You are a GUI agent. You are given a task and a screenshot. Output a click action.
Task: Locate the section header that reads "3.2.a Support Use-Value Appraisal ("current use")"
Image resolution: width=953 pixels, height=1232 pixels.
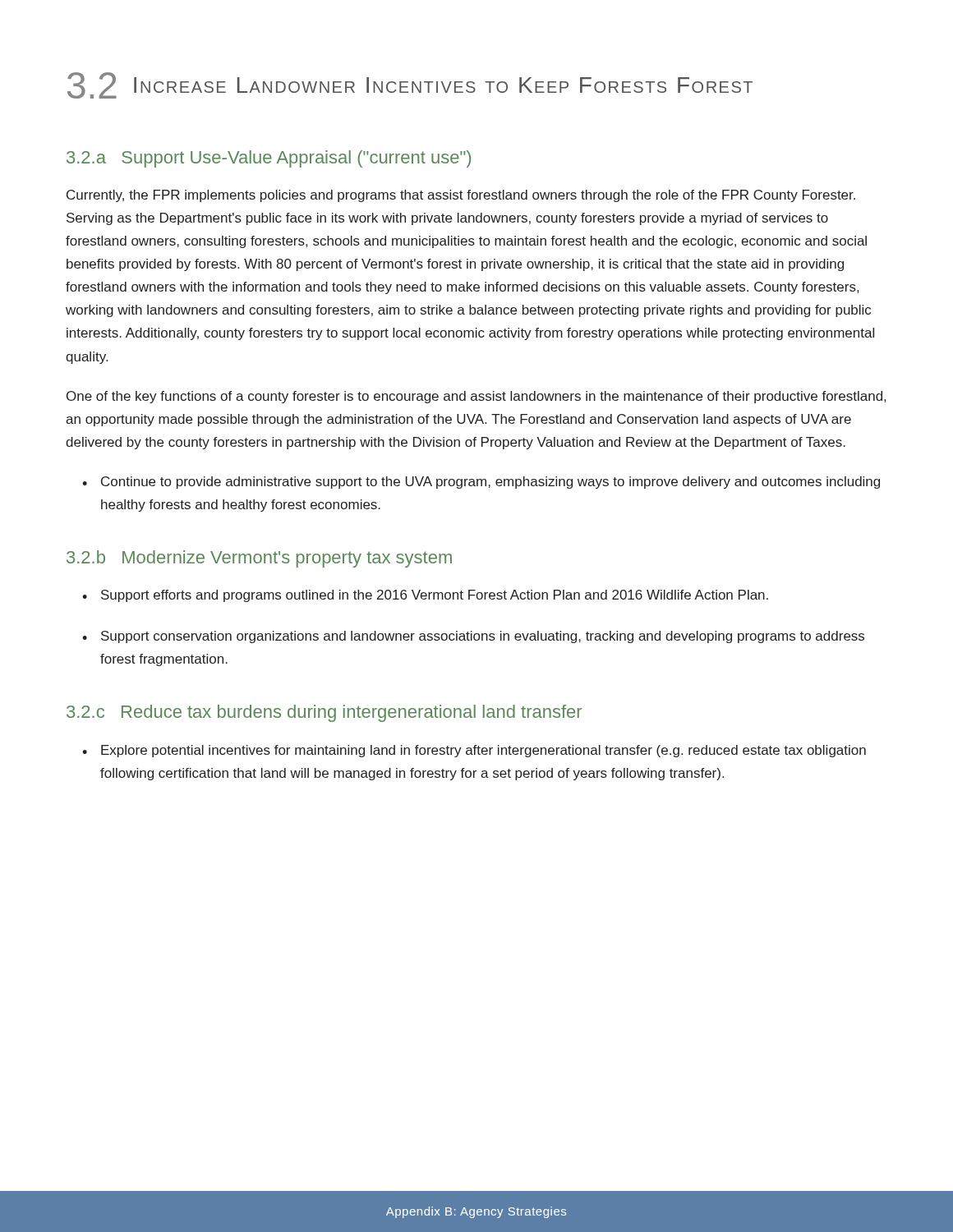(269, 157)
